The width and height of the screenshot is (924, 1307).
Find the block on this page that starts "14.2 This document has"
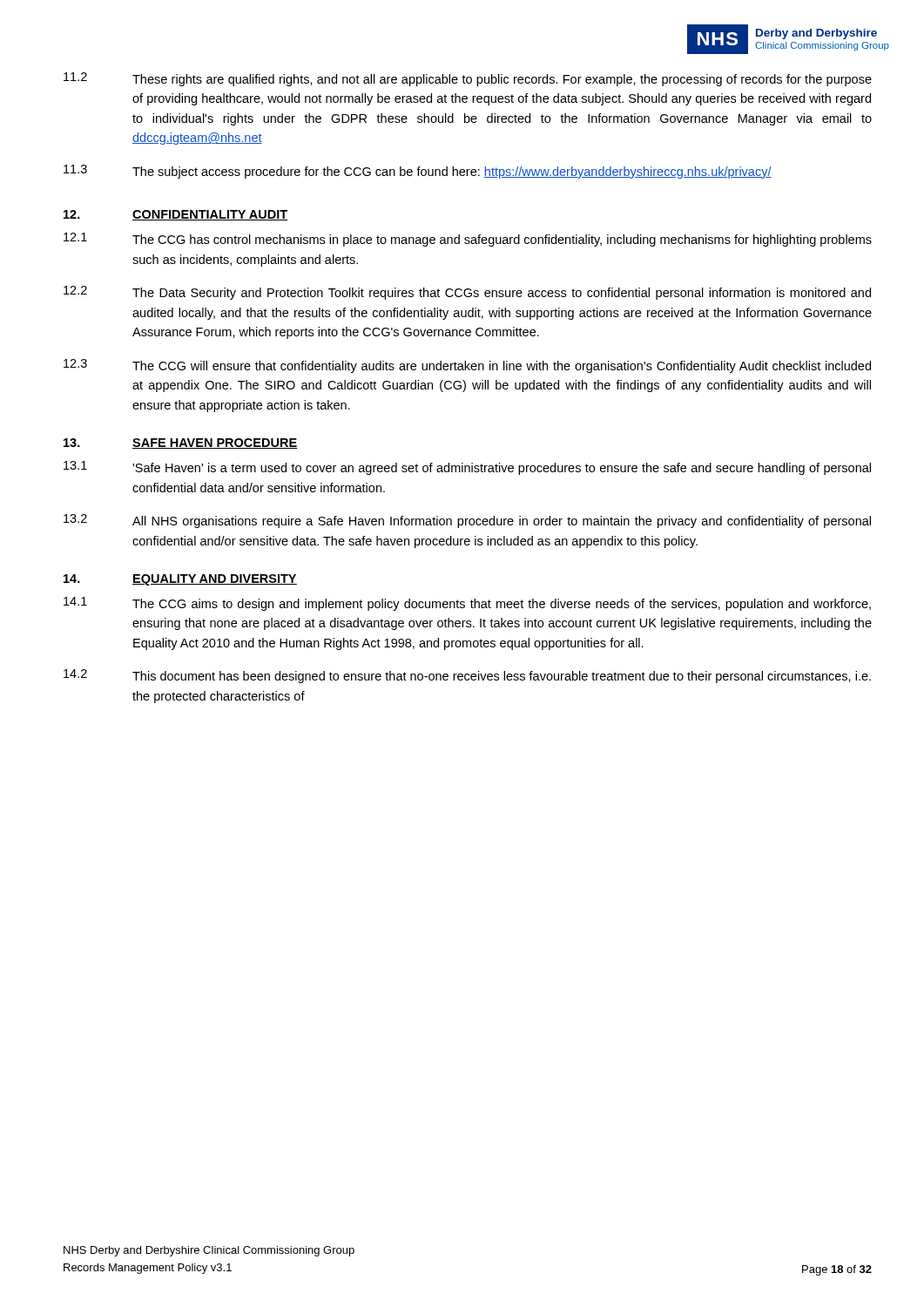467,686
